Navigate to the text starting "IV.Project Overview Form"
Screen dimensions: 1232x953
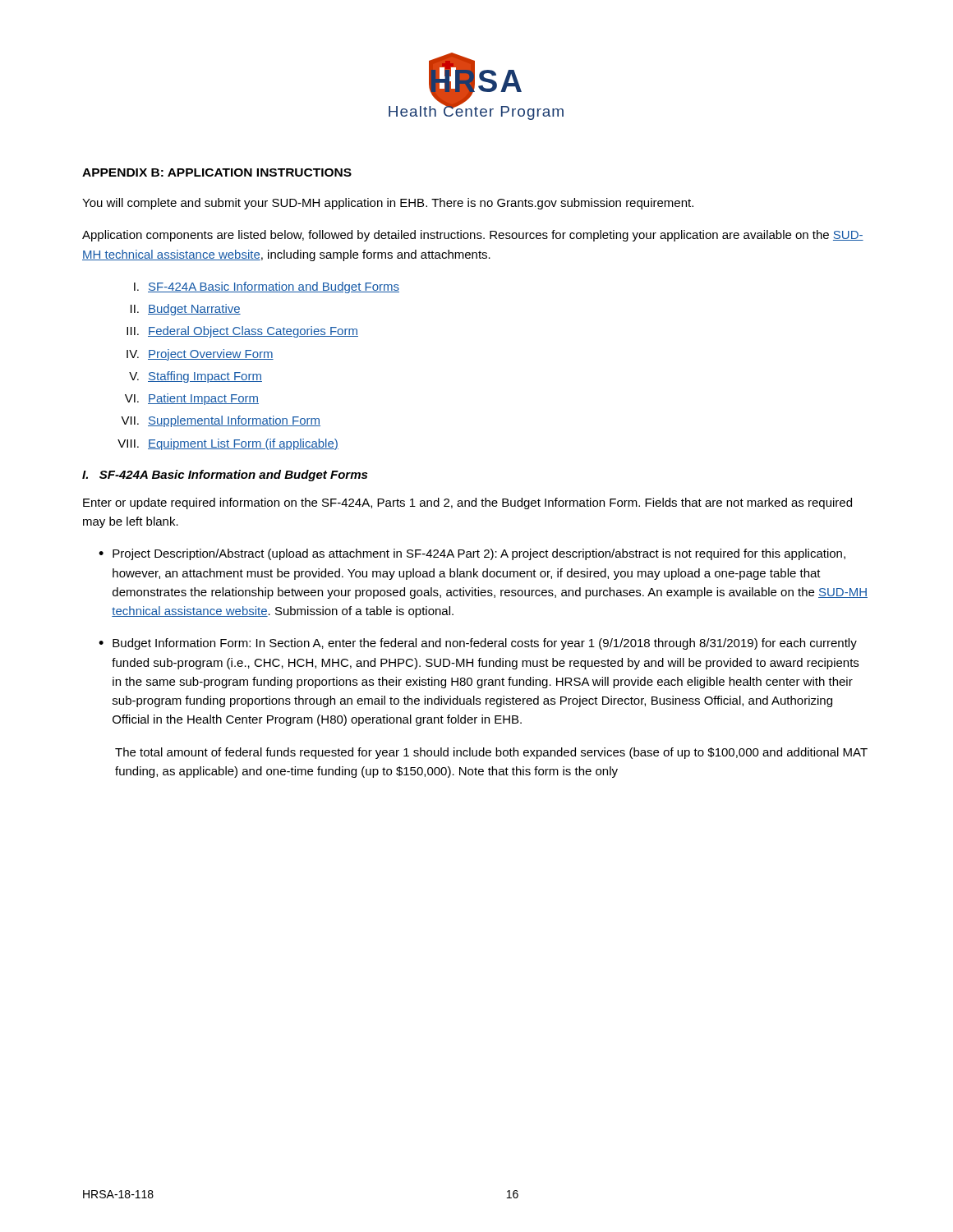click(200, 355)
